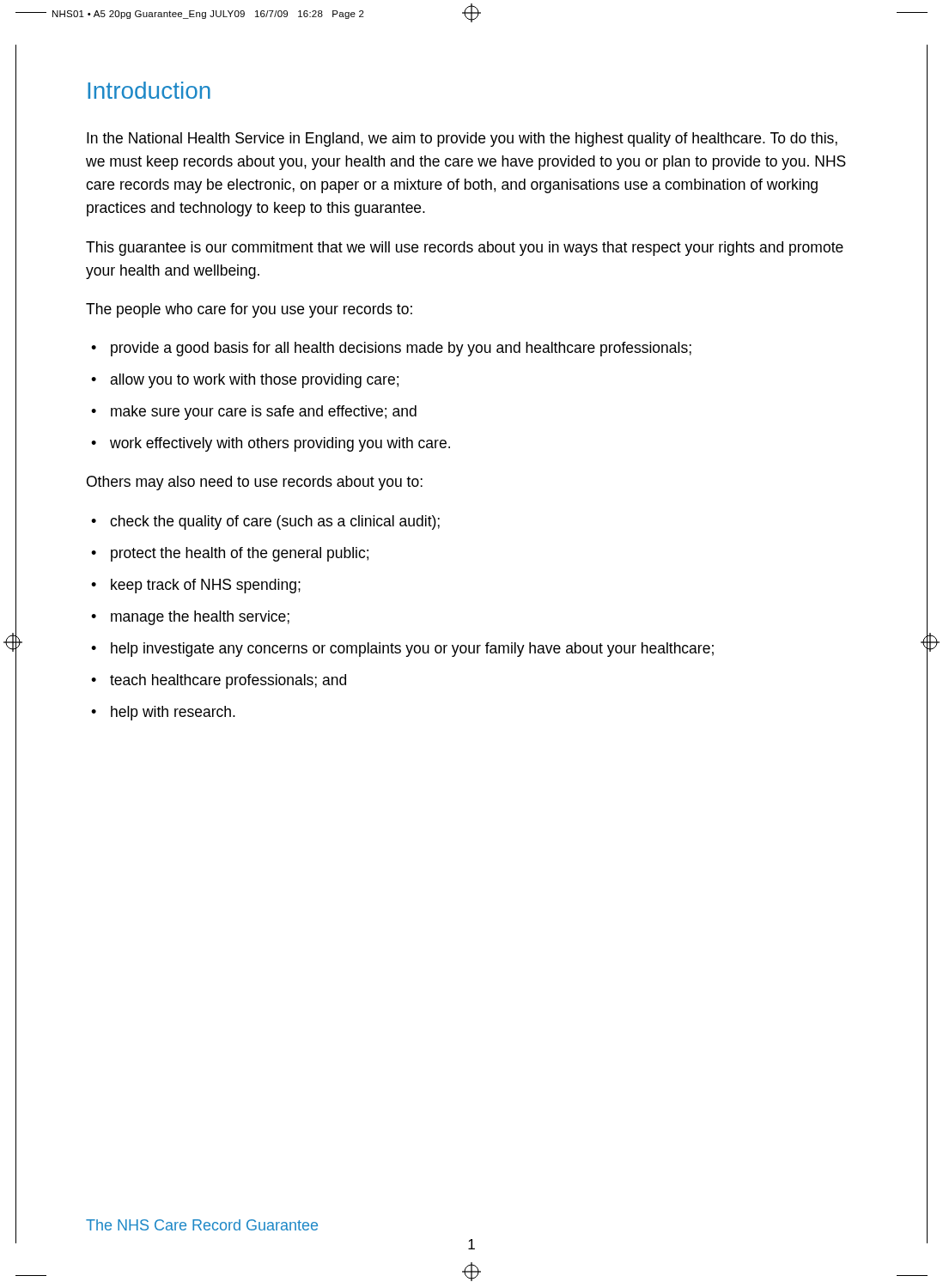The image size is (943, 1288).
Task: Click on the list item containing "teach healthcare professionals; and"
Action: pyautogui.click(x=219, y=681)
